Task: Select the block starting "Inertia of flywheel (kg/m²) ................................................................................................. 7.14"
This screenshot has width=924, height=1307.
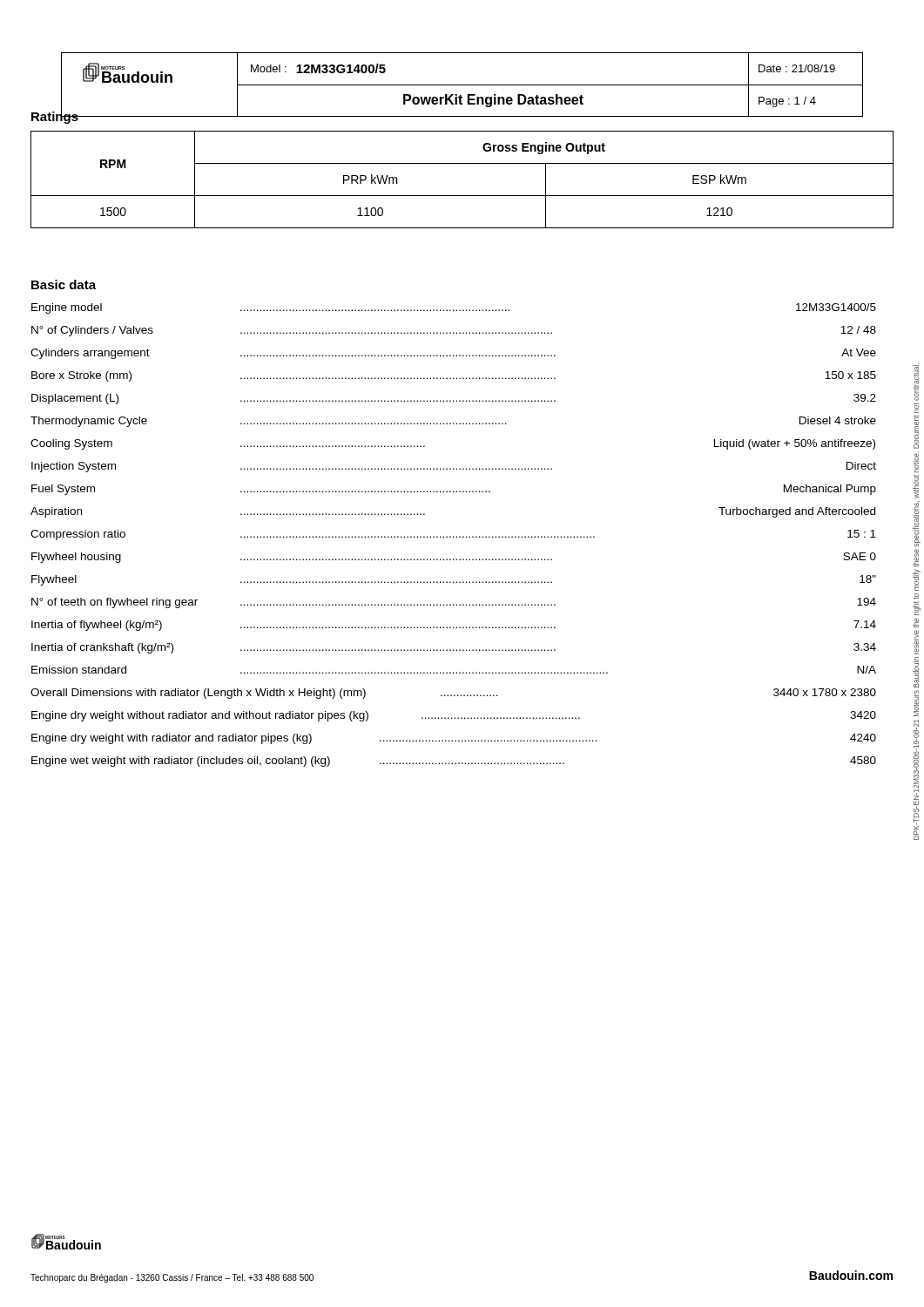Action: 453,625
